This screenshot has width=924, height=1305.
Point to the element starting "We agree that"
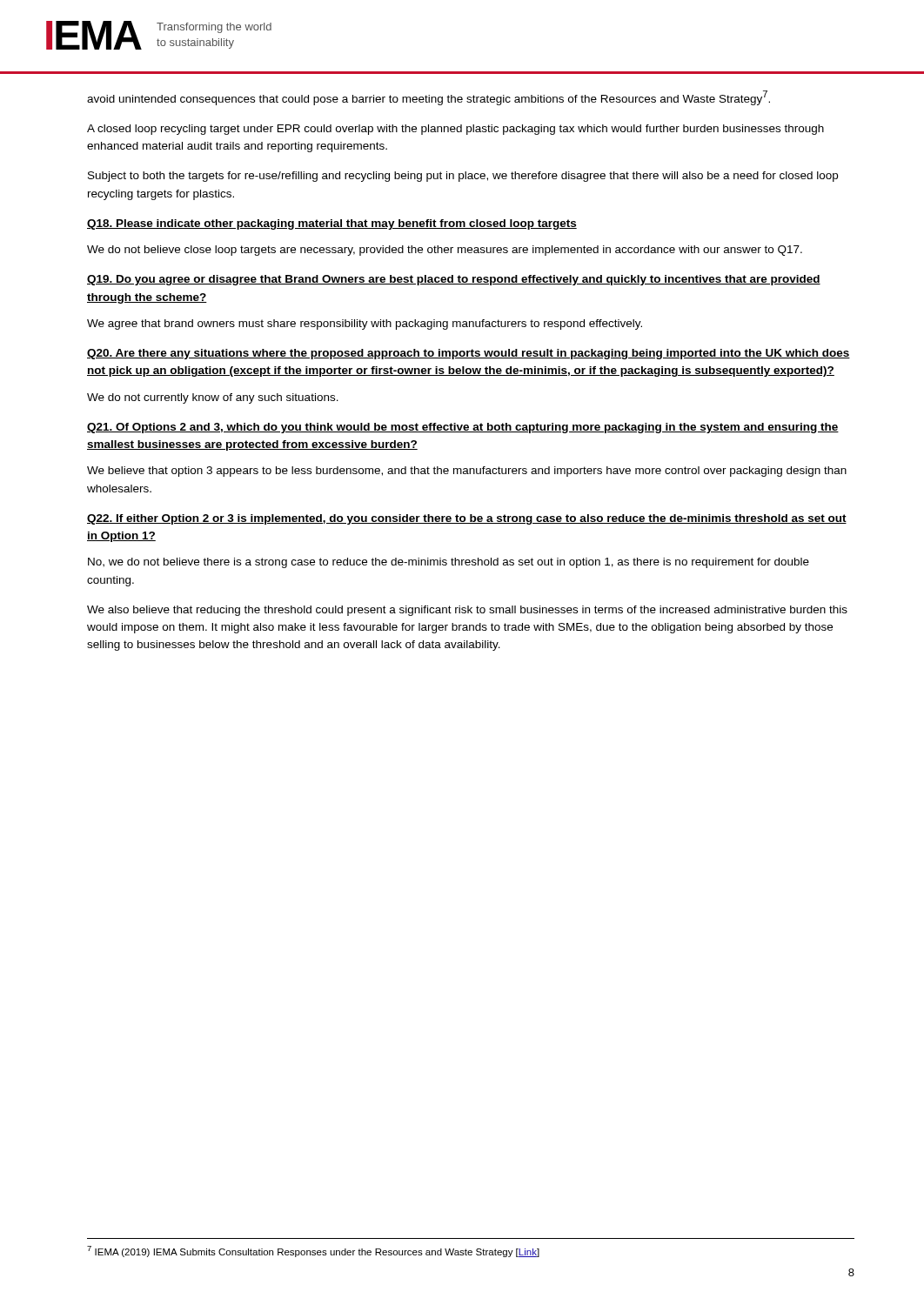365,323
